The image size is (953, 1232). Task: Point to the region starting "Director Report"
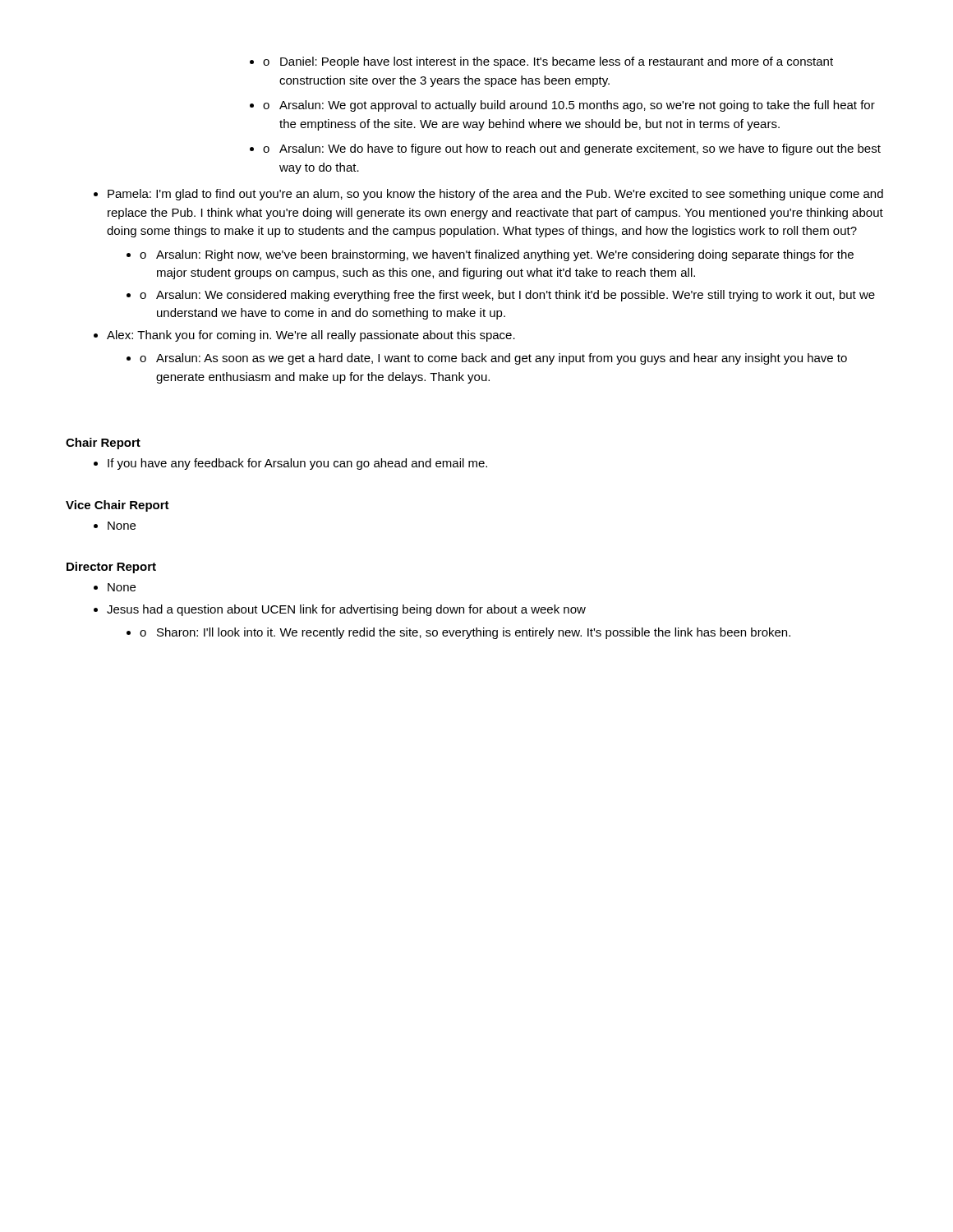tap(111, 566)
